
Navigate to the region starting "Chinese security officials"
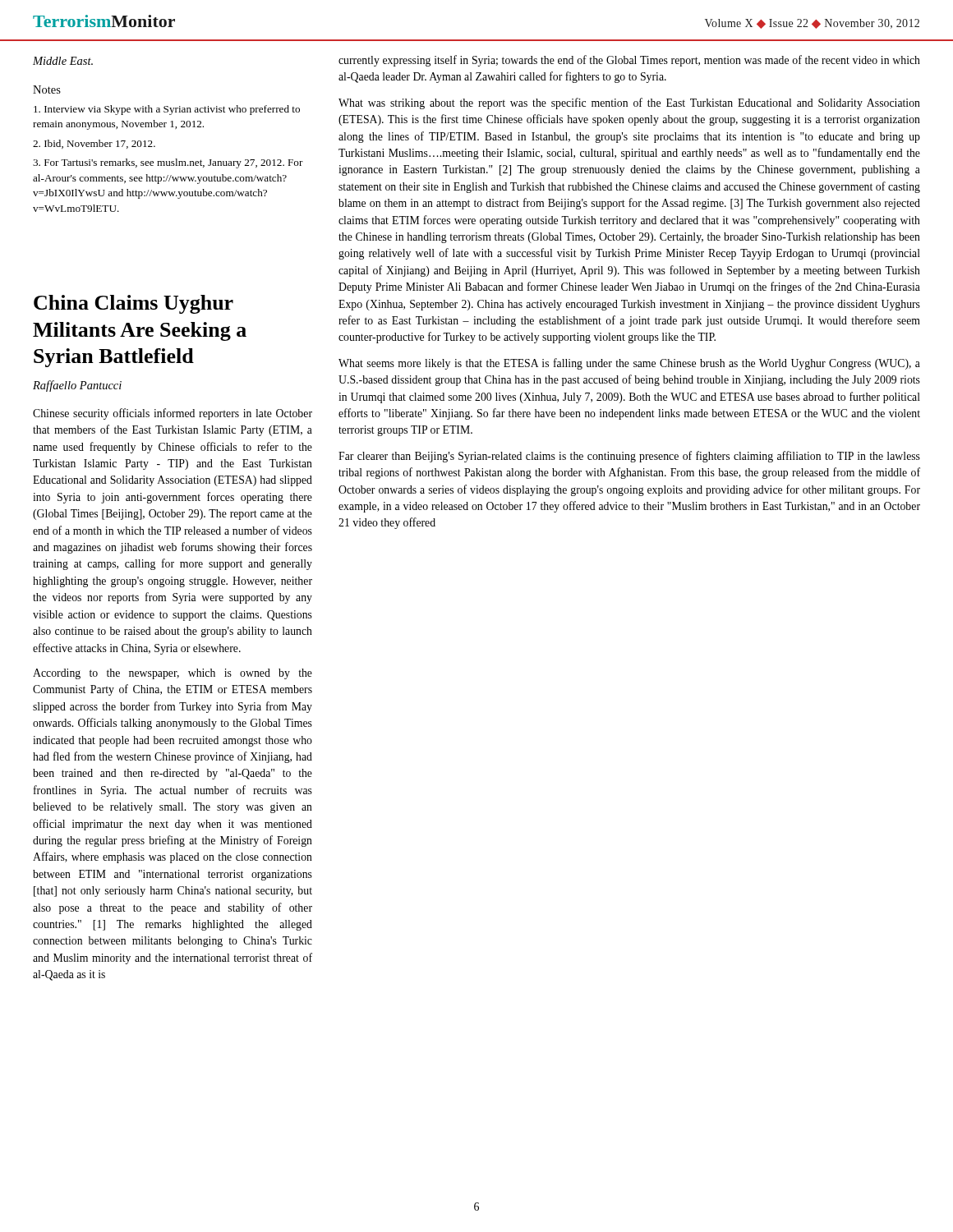pyautogui.click(x=173, y=695)
